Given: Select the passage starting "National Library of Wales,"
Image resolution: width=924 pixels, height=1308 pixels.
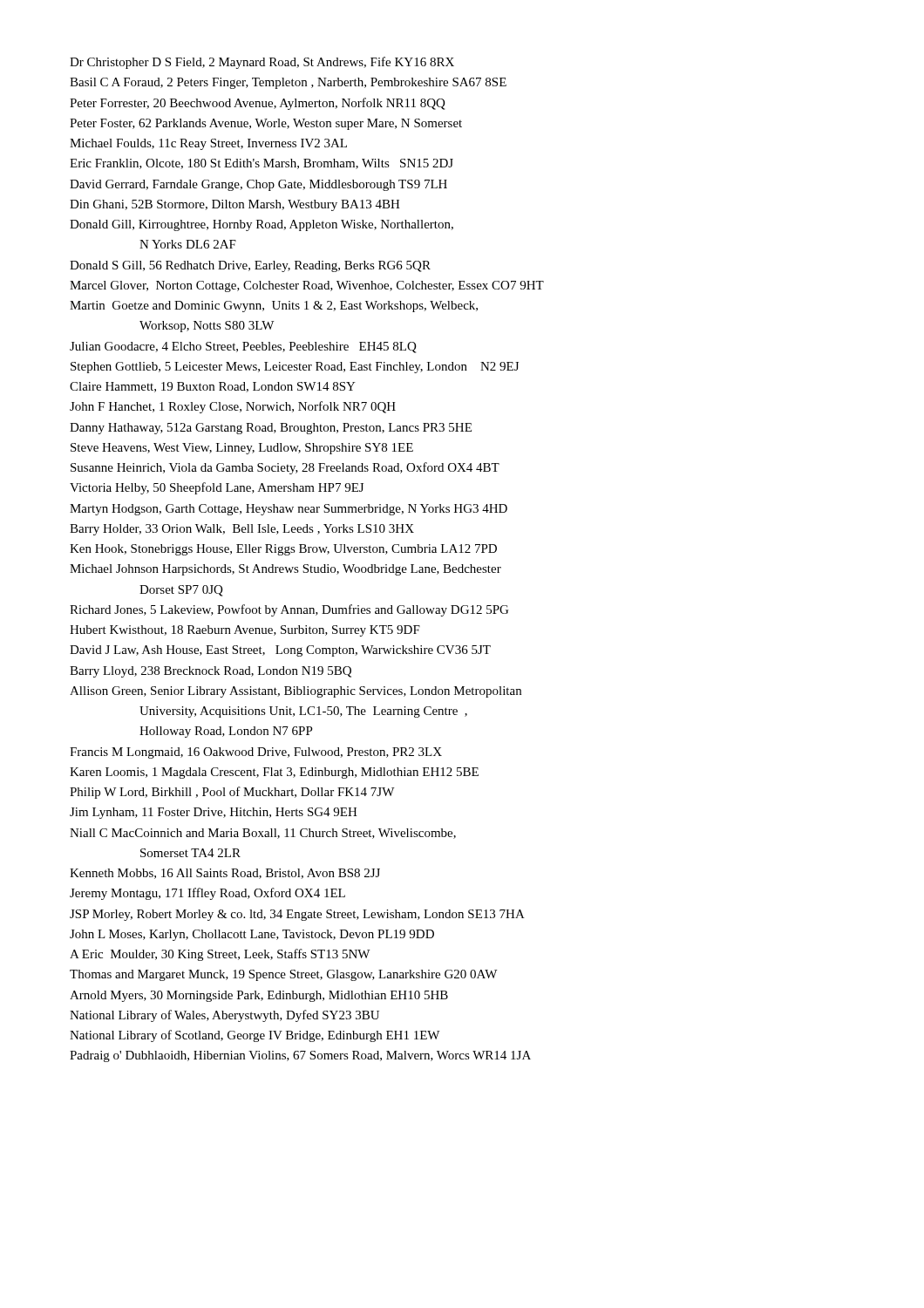Looking at the screenshot, I should tap(225, 1015).
